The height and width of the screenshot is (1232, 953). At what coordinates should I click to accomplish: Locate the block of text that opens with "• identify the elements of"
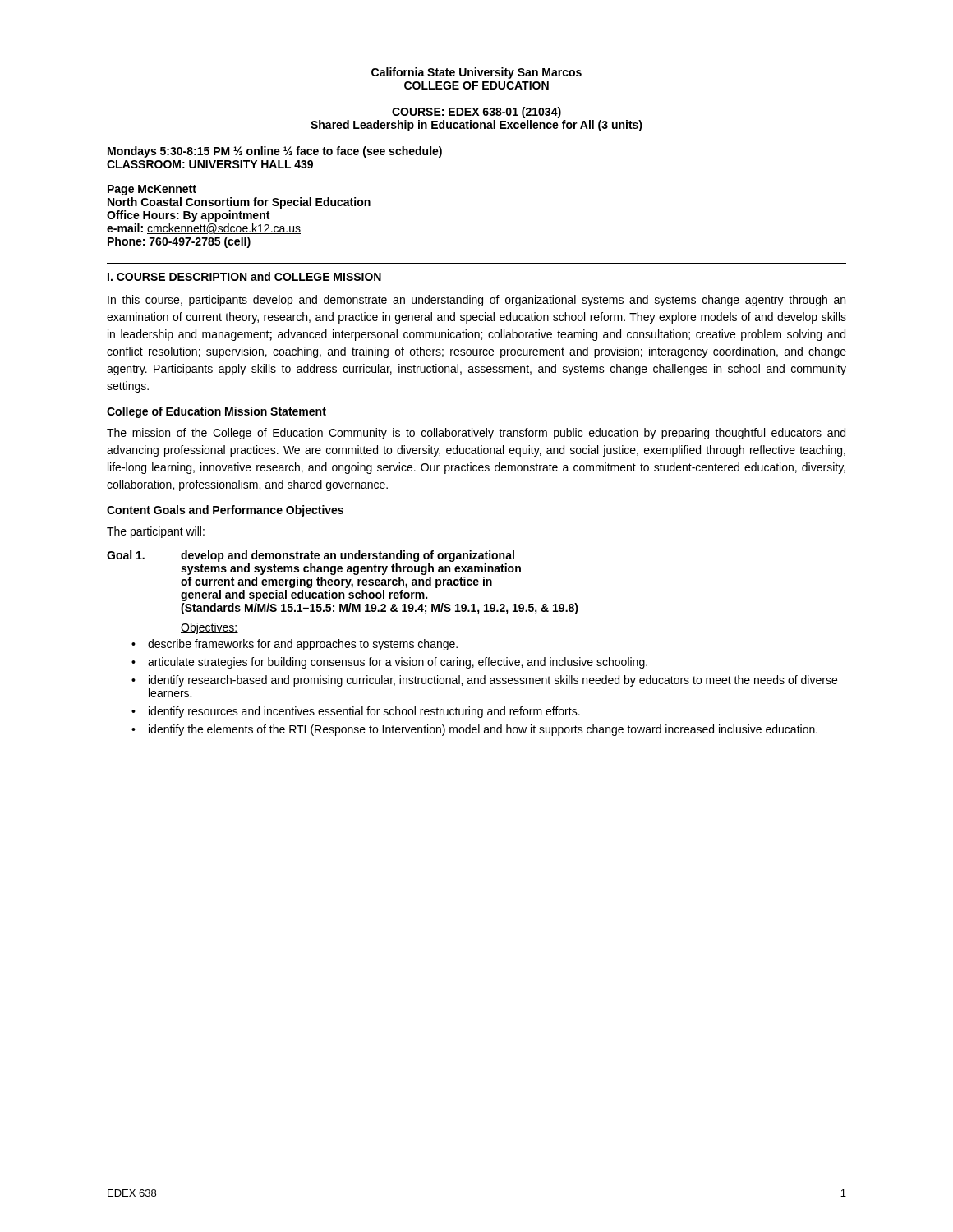pyautogui.click(x=475, y=729)
